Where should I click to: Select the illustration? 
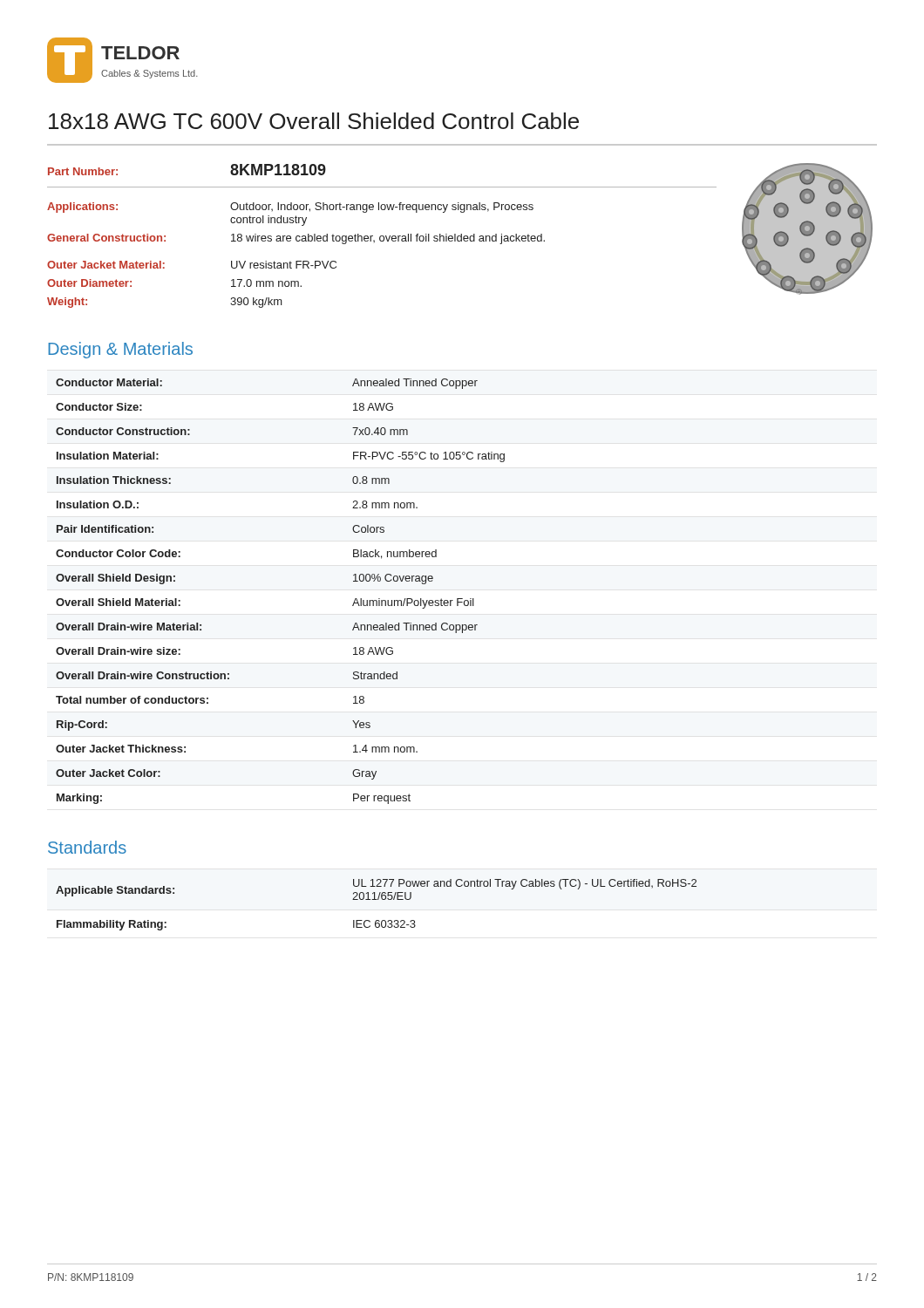[x=807, y=229]
